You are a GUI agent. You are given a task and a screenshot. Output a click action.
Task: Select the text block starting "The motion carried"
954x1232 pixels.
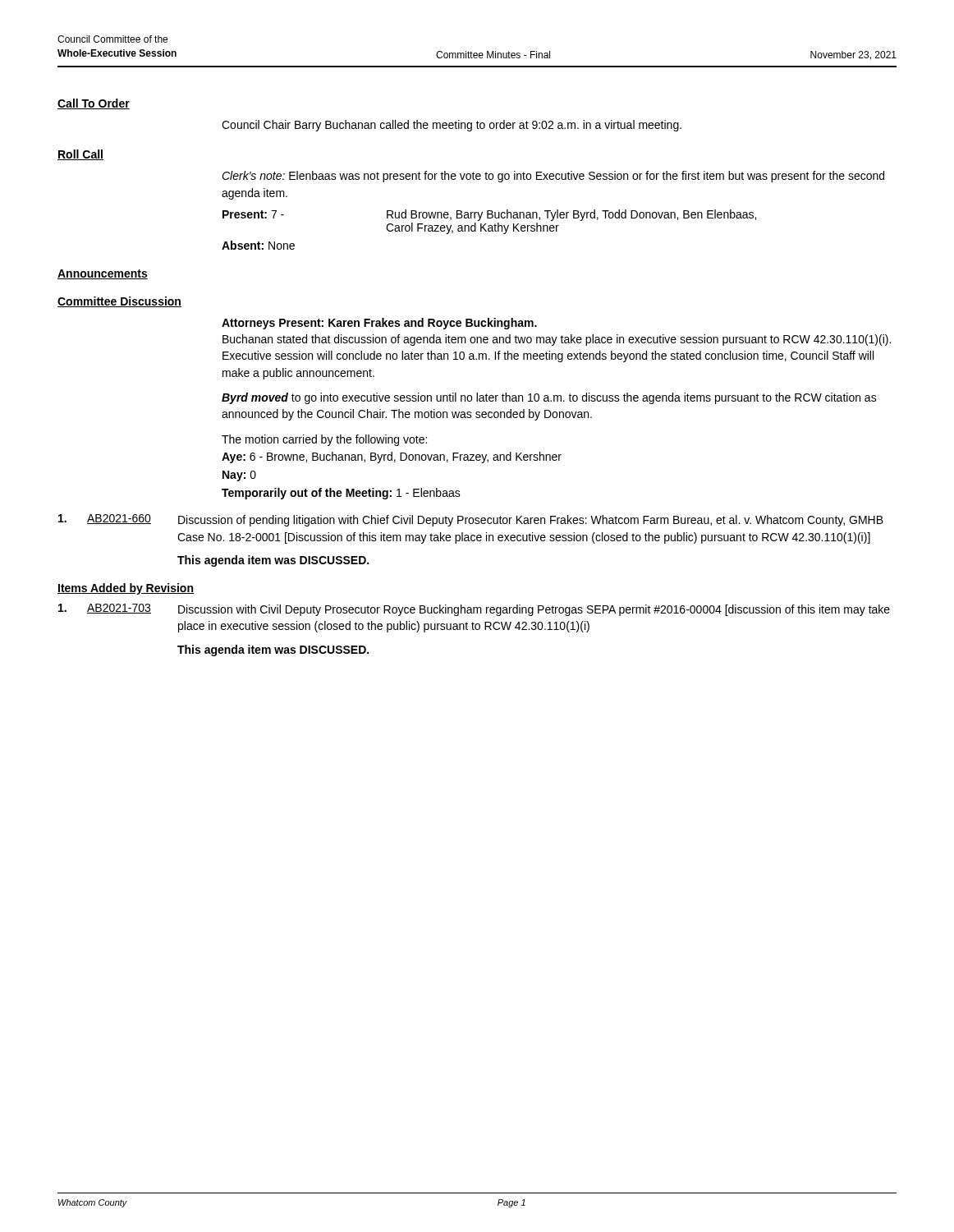pos(392,466)
